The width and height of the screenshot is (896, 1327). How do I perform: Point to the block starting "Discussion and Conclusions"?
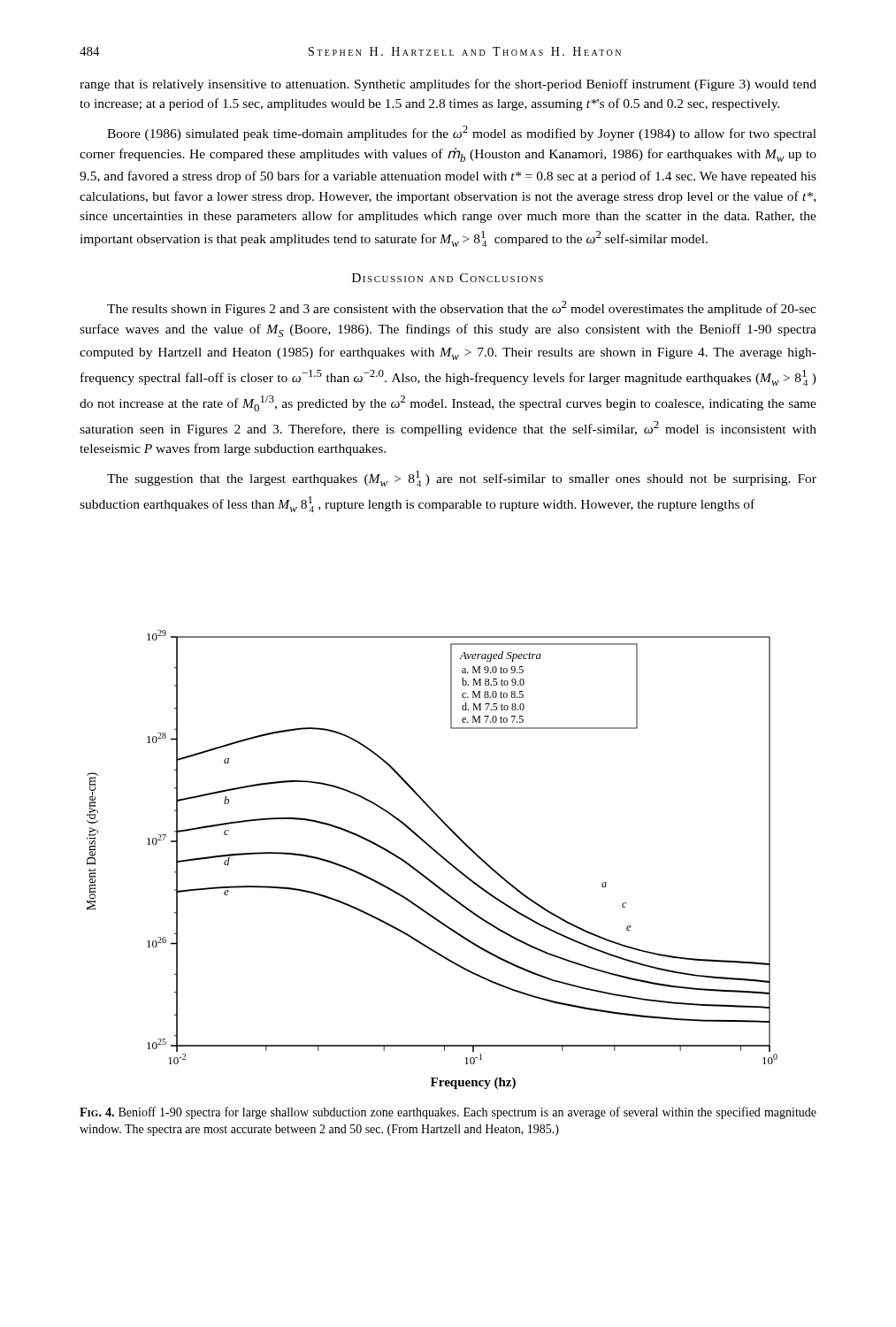(448, 278)
